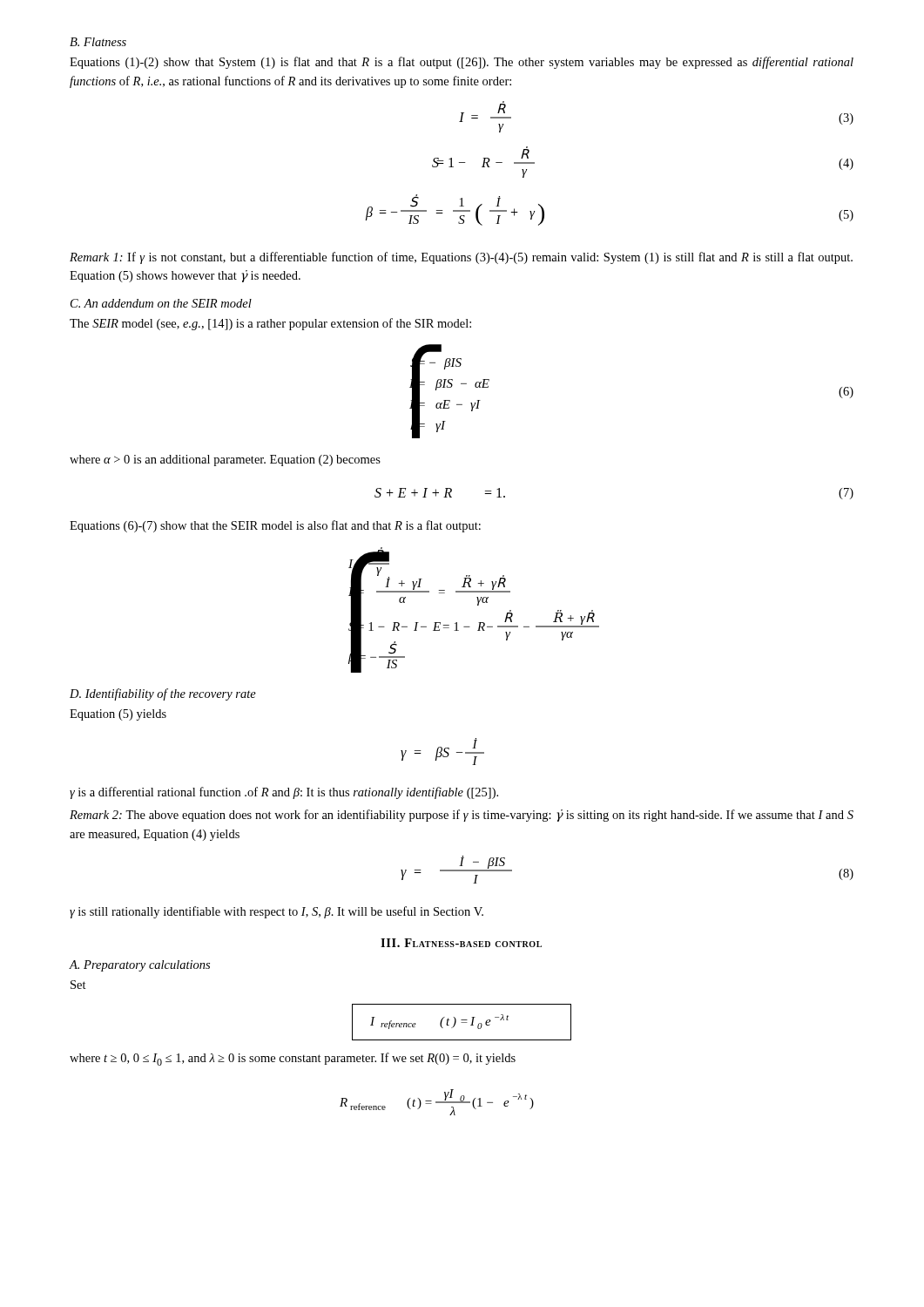Find the formula on this page that starts "⎧ I = Ṙ γ E = İ"
The height and width of the screenshot is (1307, 924).
click(x=462, y=610)
